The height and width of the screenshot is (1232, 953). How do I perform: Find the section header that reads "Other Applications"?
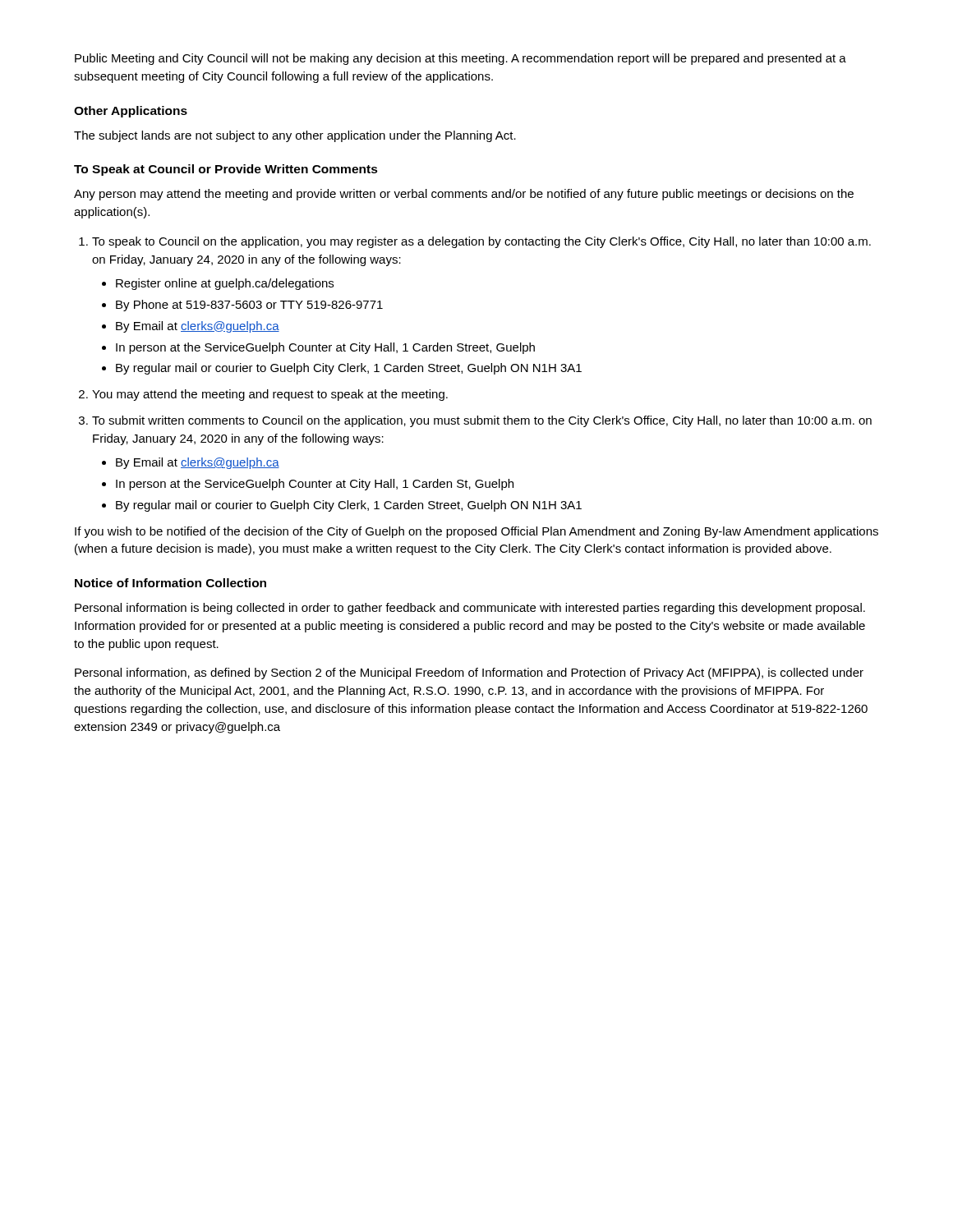point(131,110)
